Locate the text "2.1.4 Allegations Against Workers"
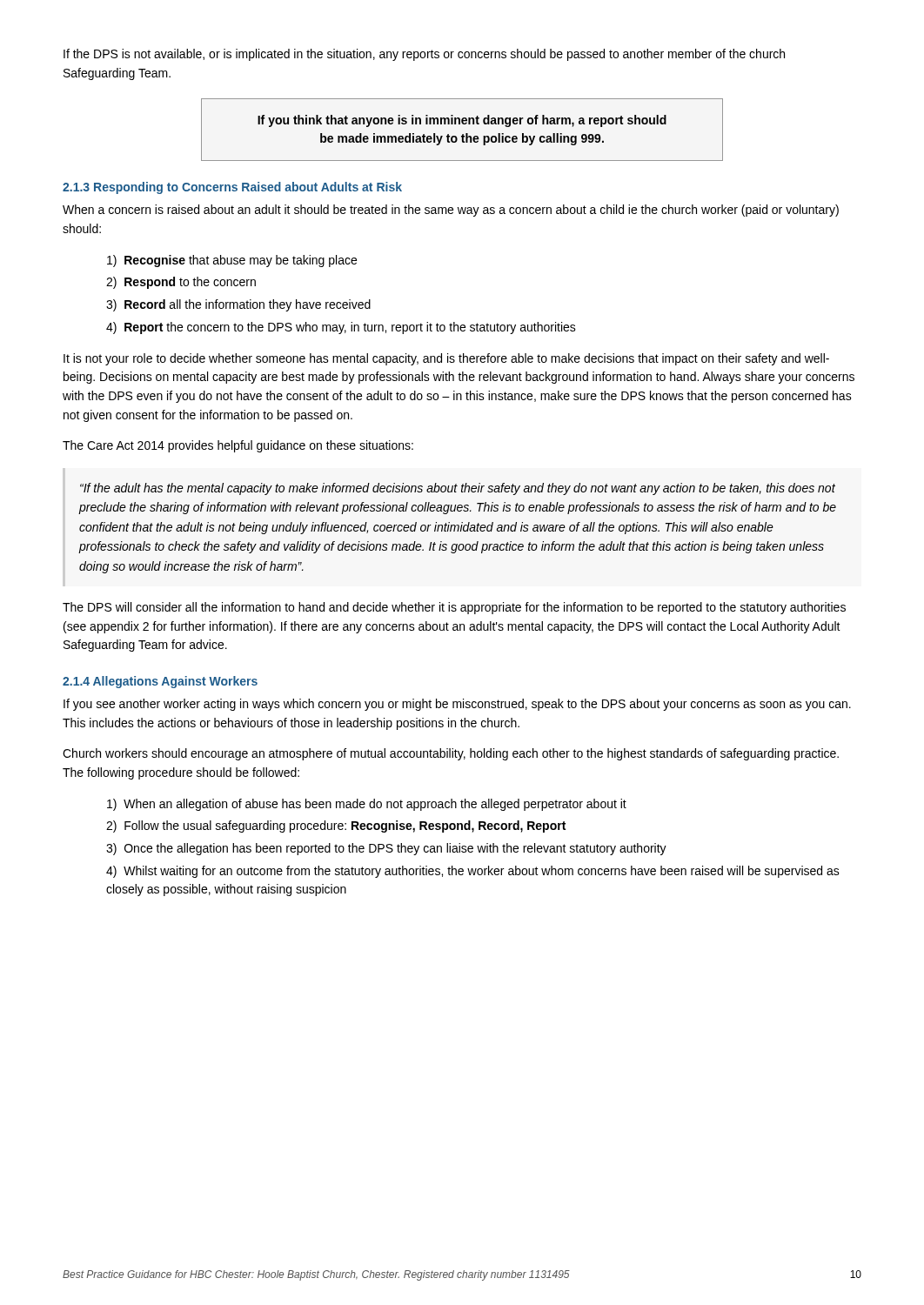Screen dimensions: 1305x924 (160, 681)
